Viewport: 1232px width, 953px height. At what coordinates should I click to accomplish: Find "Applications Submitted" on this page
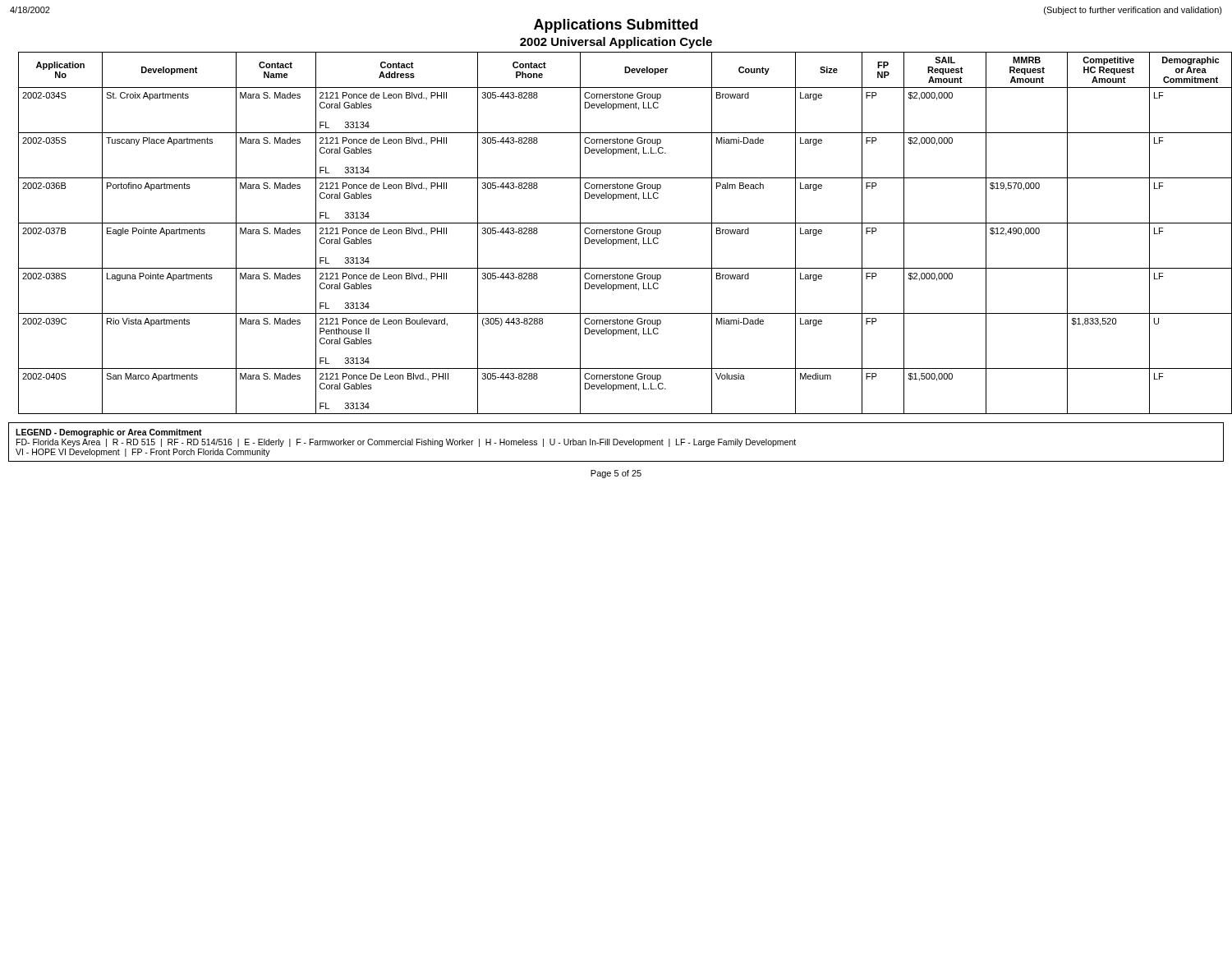[x=616, y=25]
